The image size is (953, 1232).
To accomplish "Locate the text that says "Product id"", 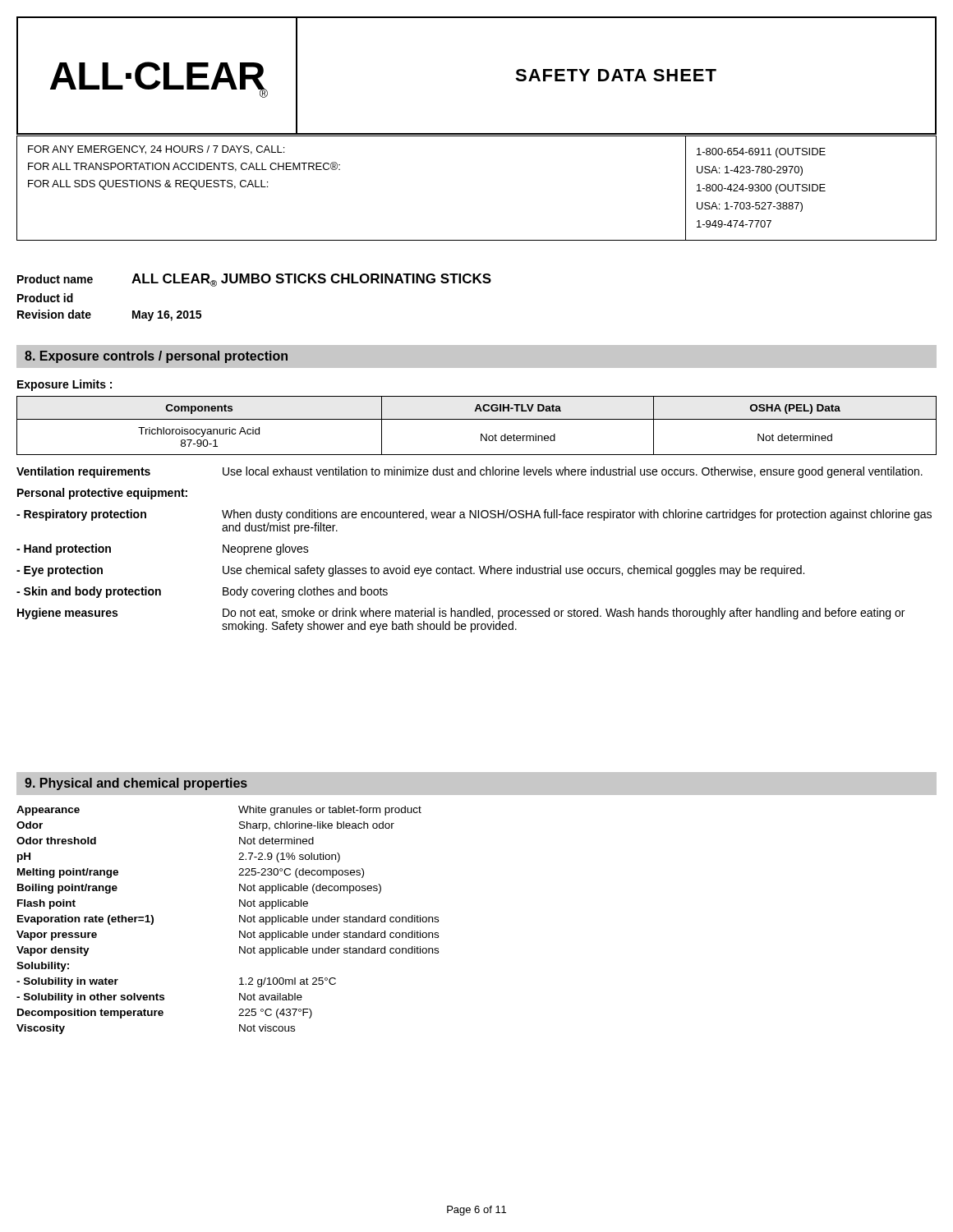I will 45,298.
